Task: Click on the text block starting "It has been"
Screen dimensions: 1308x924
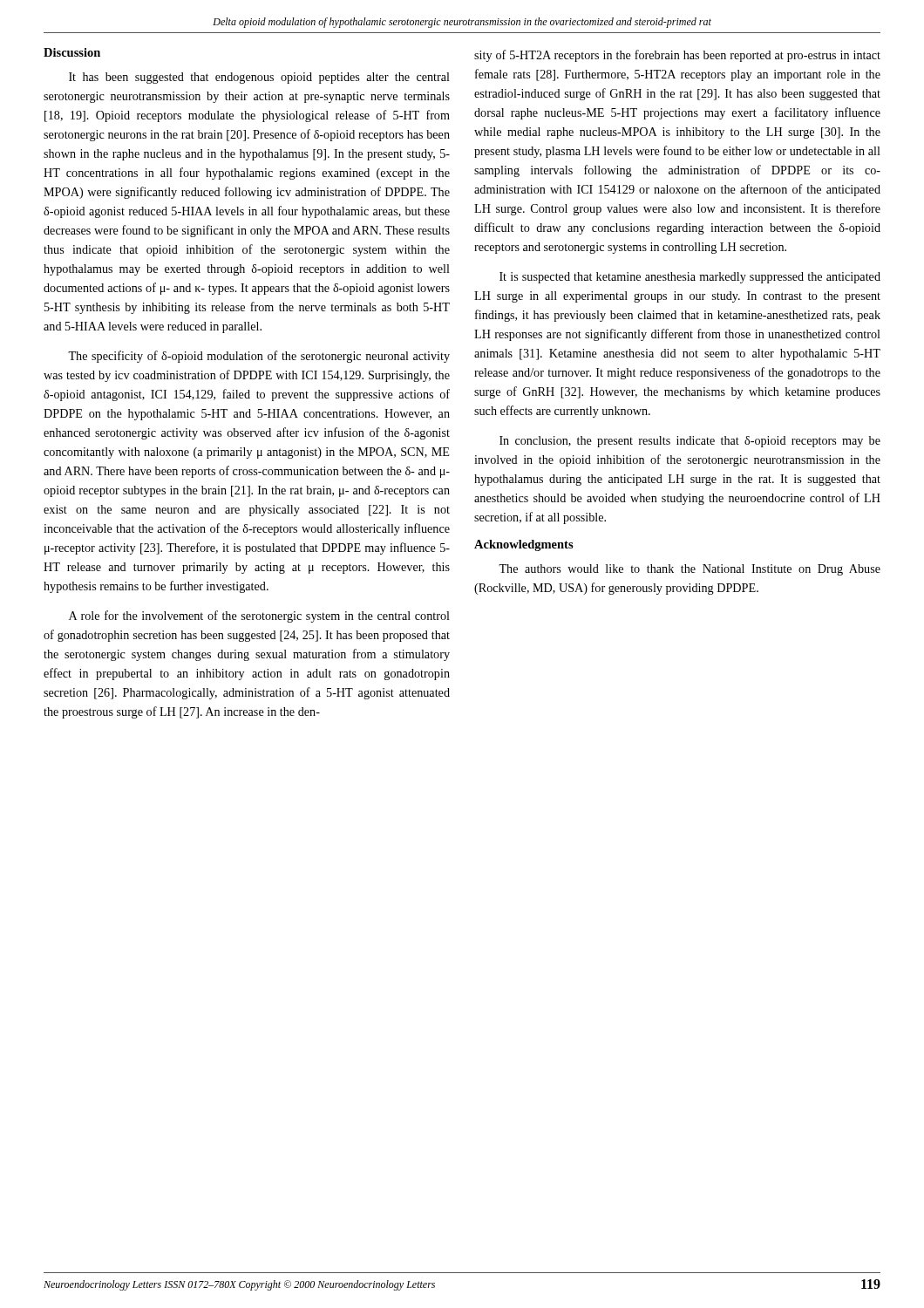Action: (247, 201)
